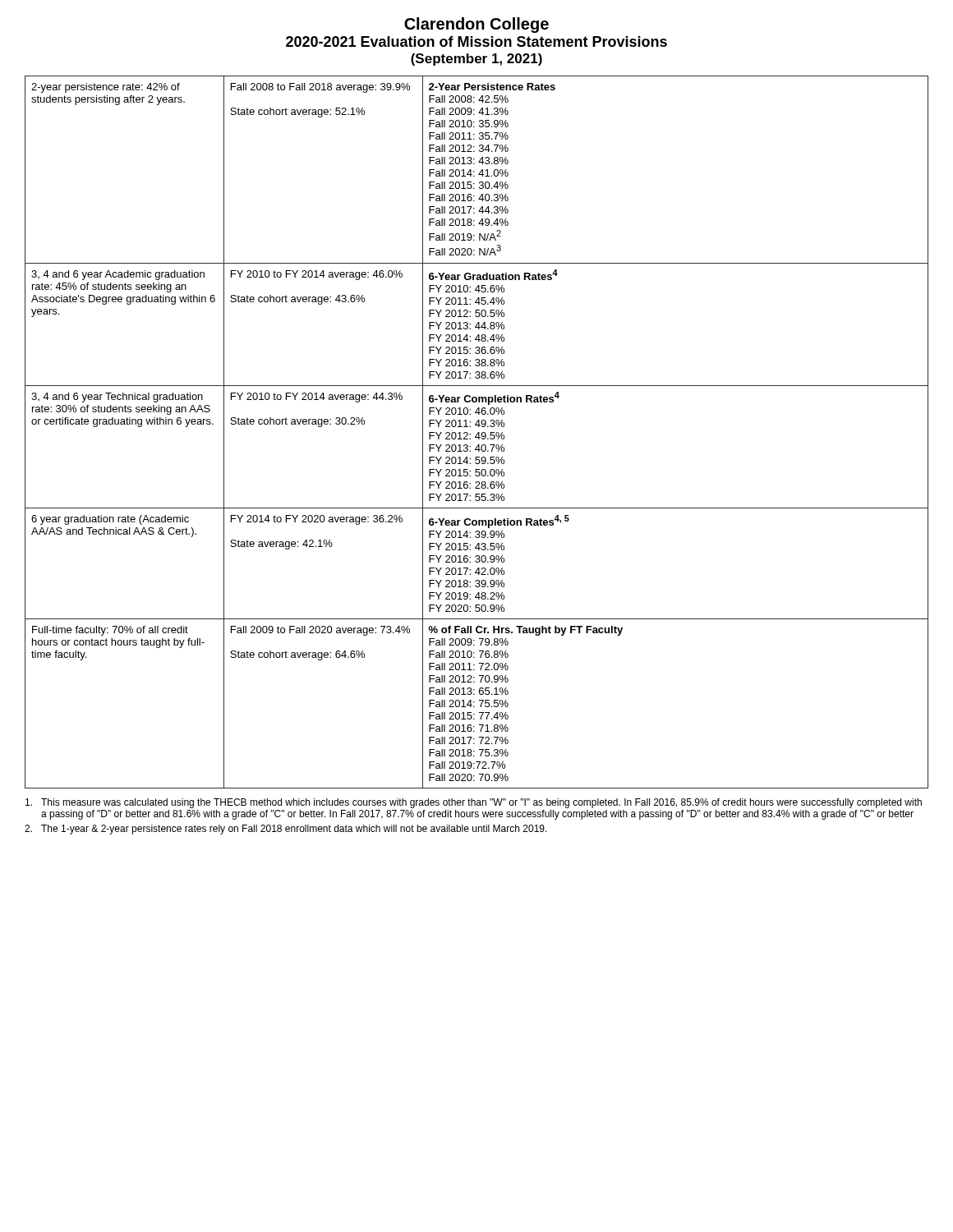The height and width of the screenshot is (1232, 953).
Task: Select the block starting "The 1-year & 2-year persistence rates rely"
Action: coord(476,828)
